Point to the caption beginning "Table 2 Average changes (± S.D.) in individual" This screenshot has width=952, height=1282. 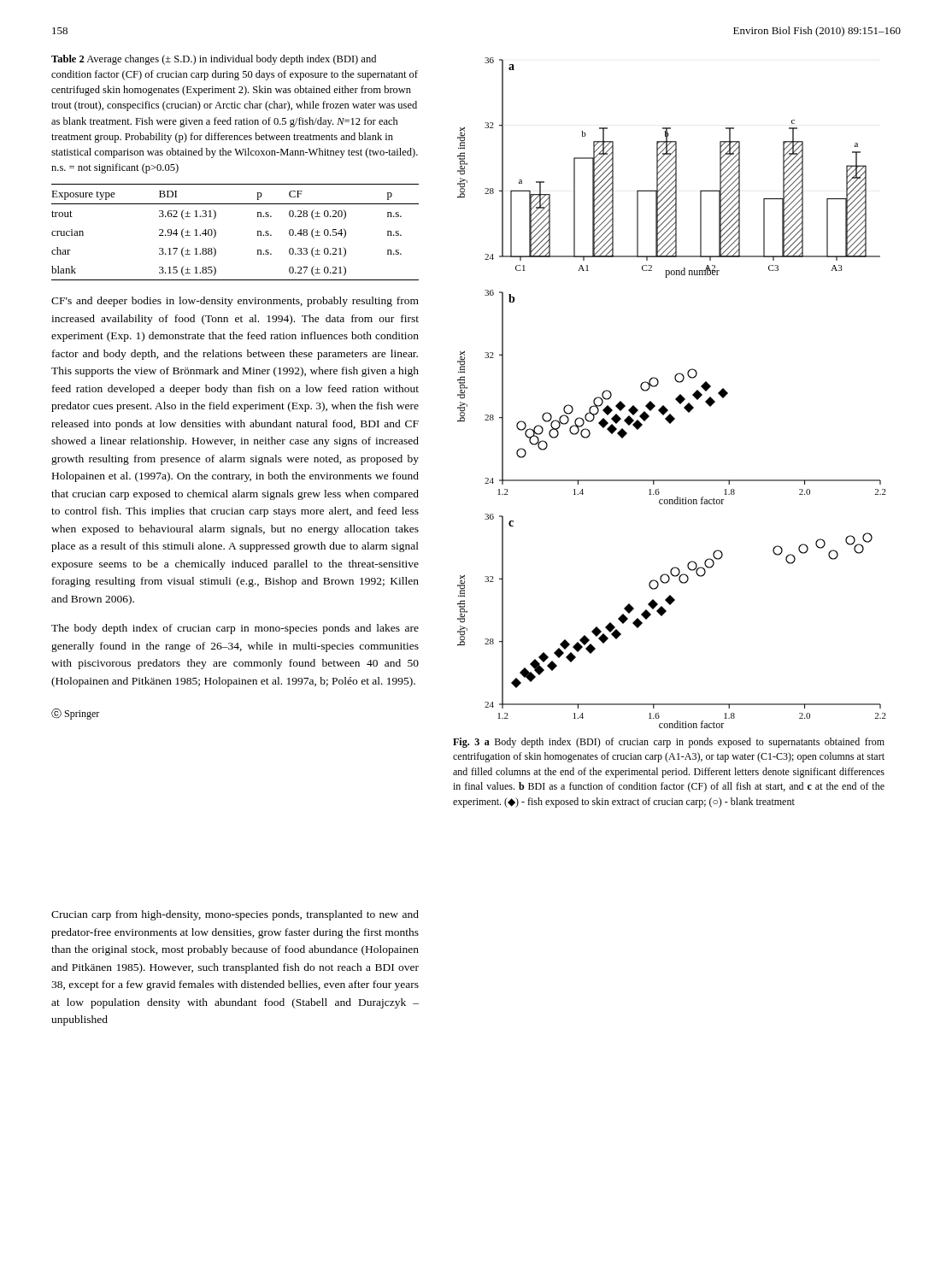[235, 113]
